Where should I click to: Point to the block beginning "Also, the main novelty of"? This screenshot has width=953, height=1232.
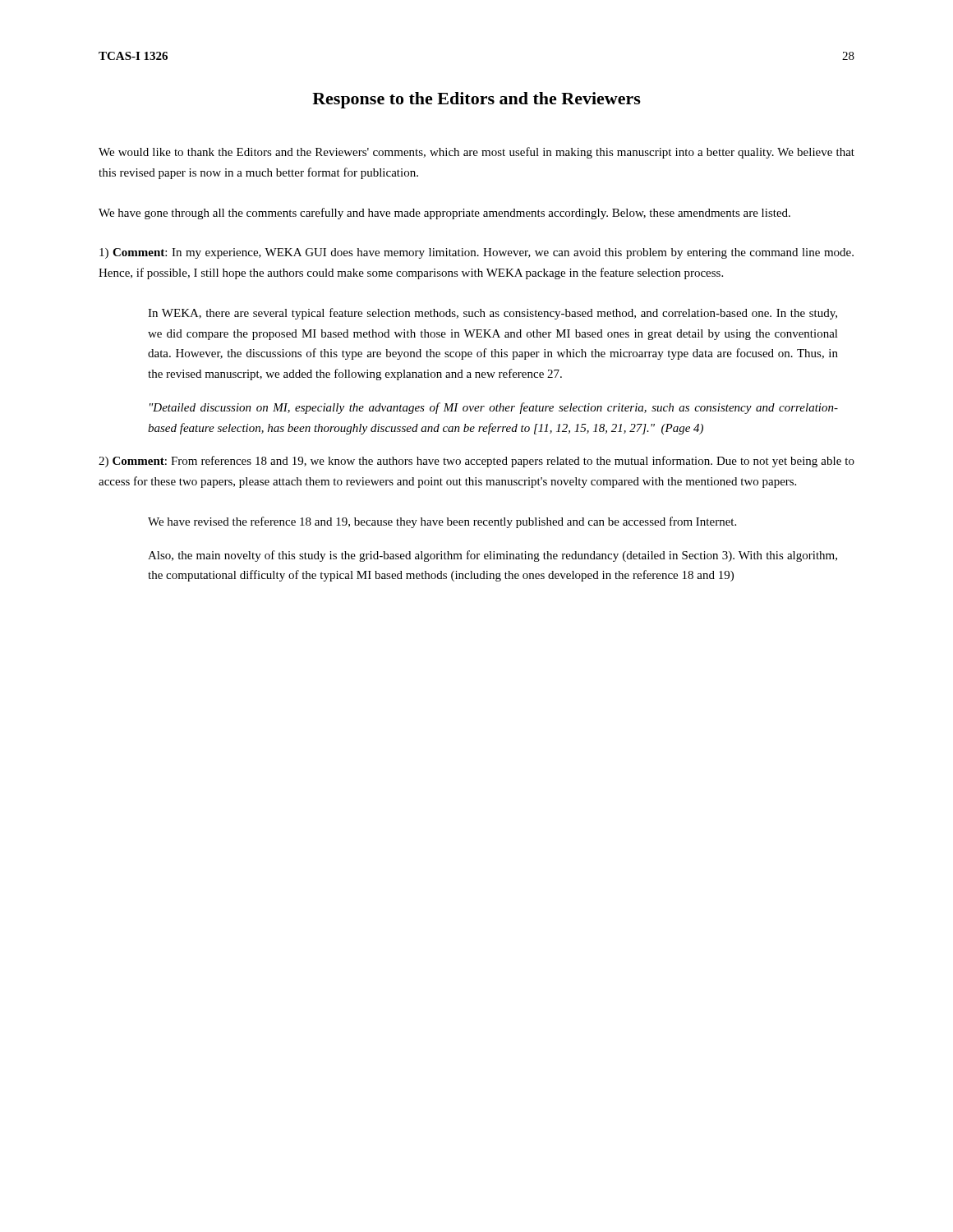click(493, 565)
